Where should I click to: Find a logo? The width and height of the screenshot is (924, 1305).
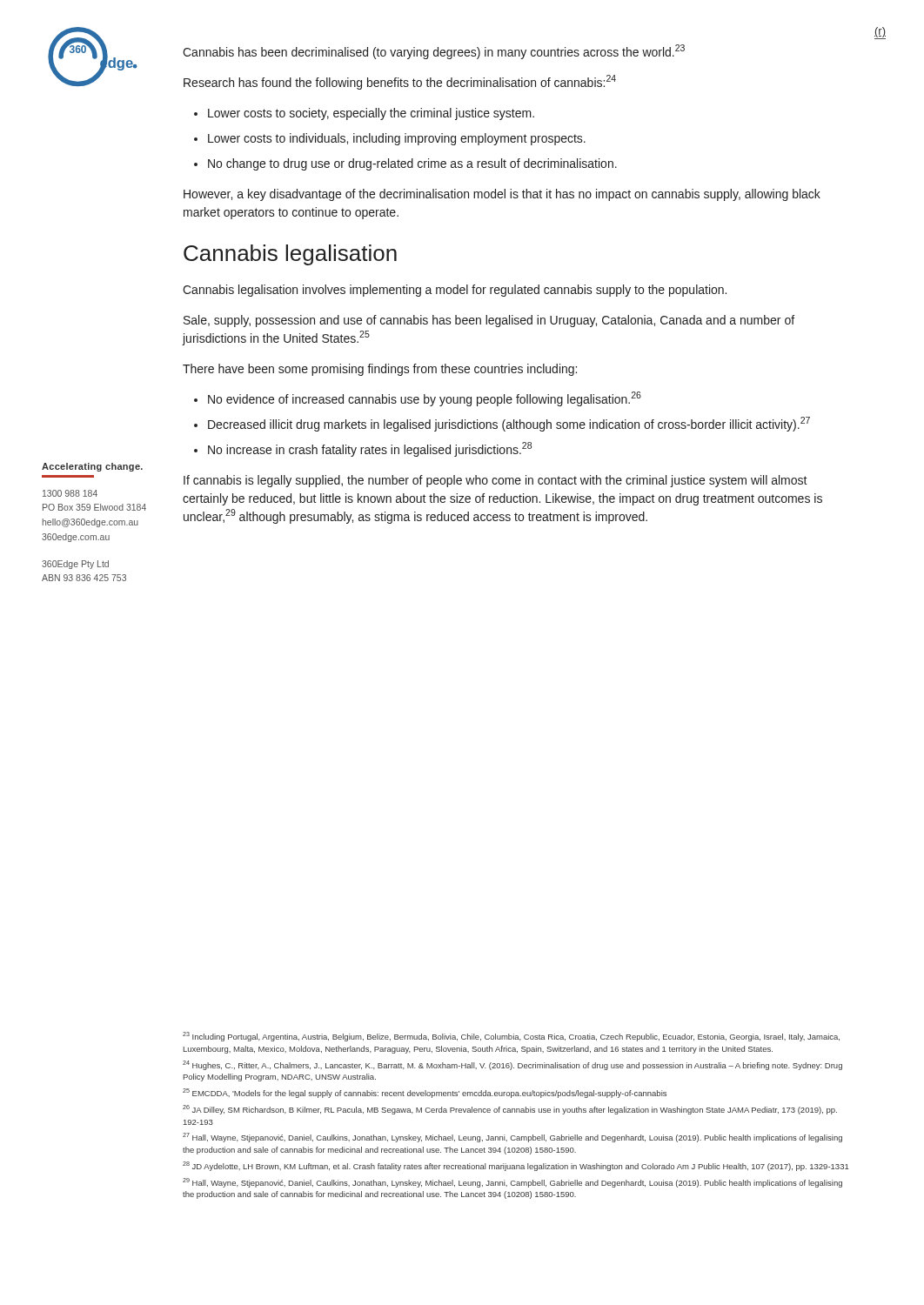(x=98, y=64)
